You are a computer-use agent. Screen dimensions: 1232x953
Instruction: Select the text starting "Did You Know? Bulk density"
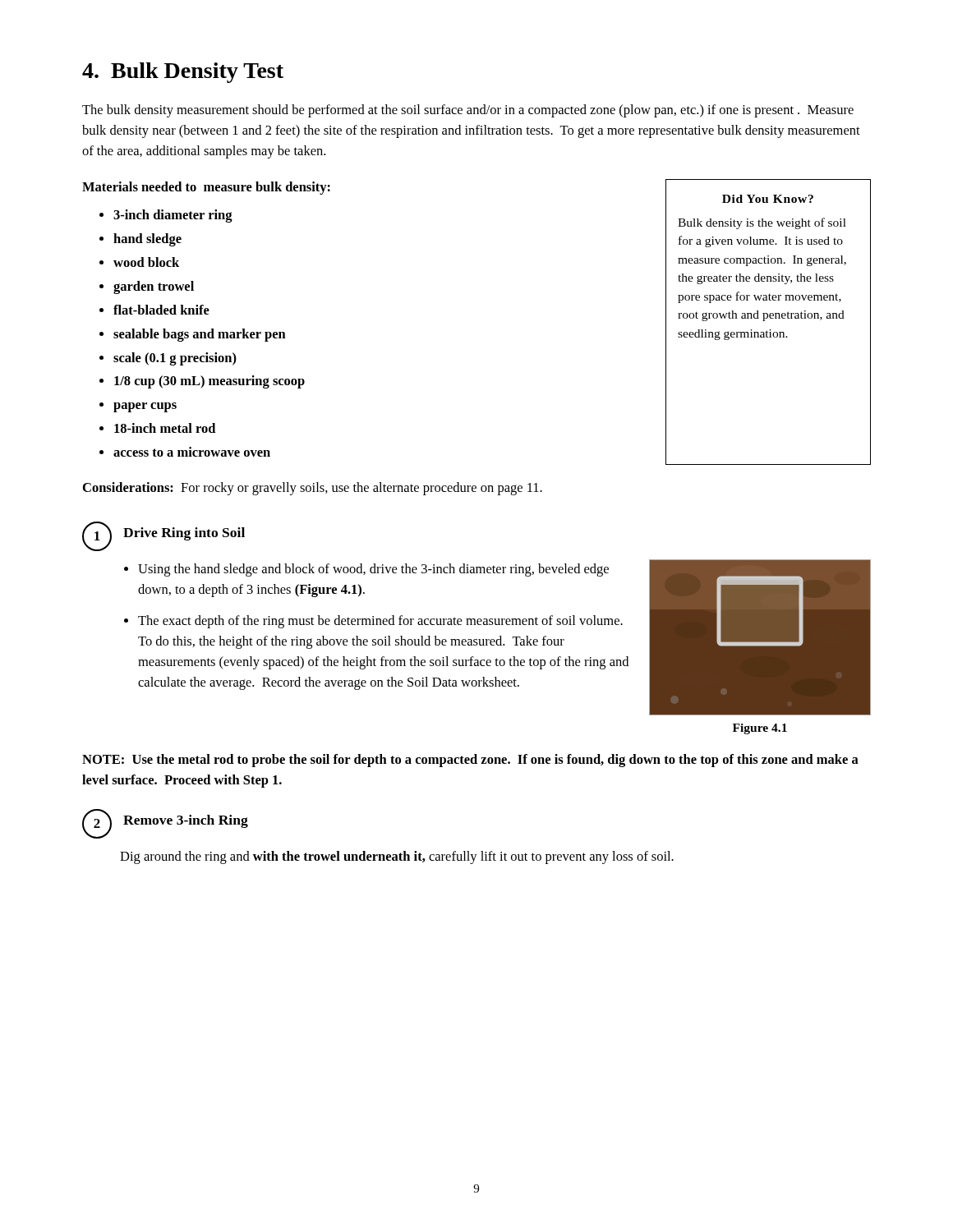point(768,265)
